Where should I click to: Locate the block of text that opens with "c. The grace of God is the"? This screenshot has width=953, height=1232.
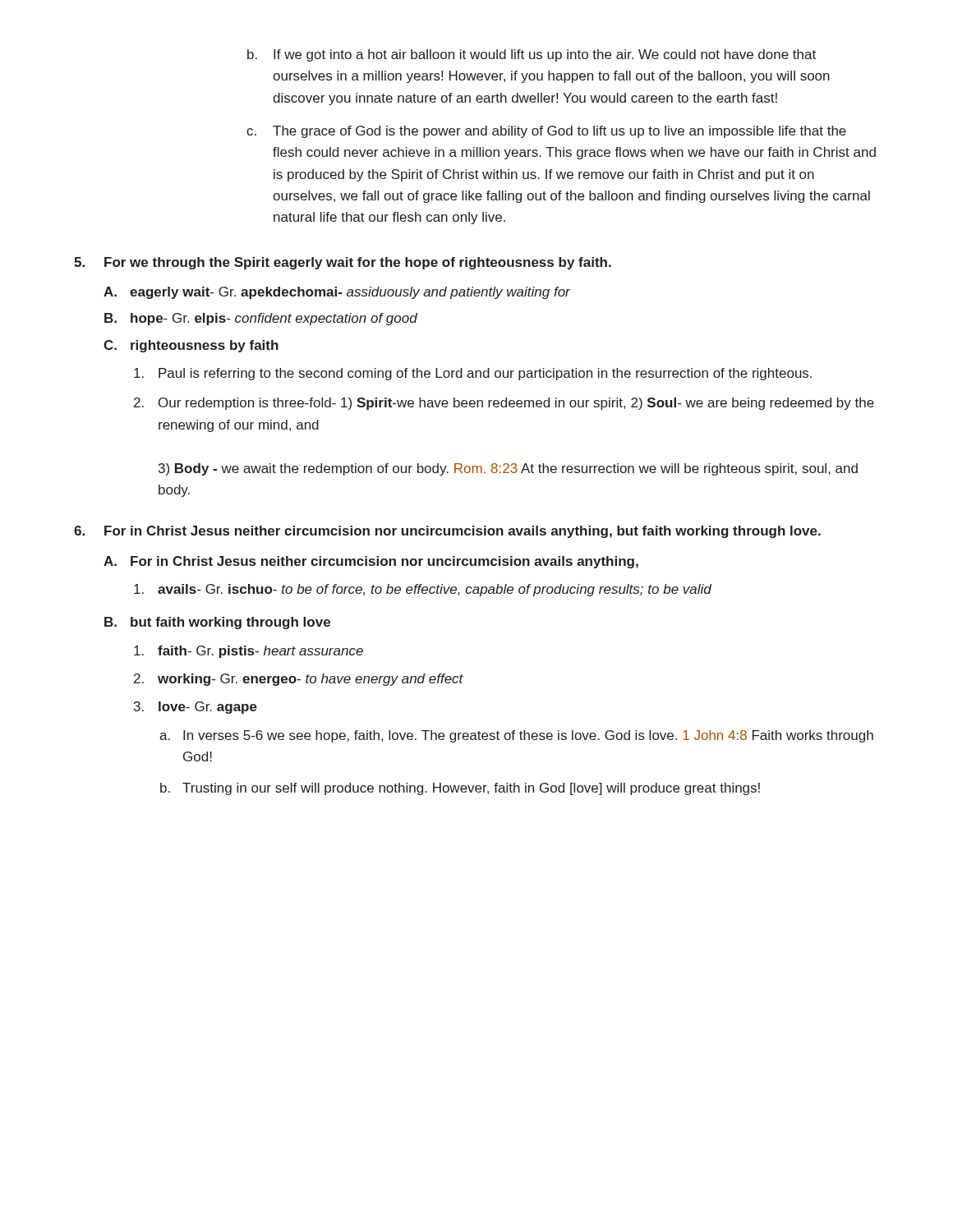click(563, 175)
